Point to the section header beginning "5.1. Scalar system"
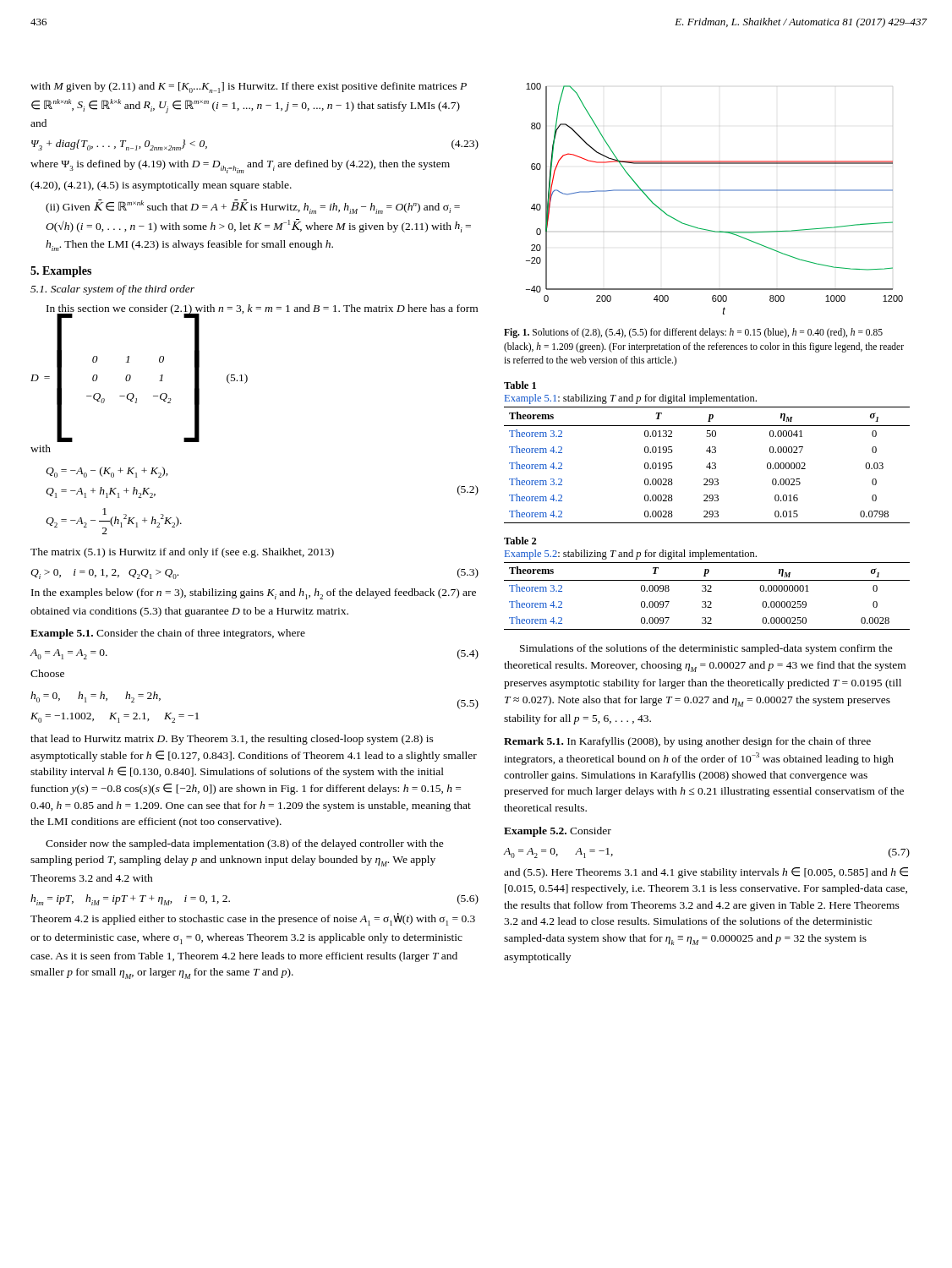Screen dimensions: 1268x952 (x=112, y=288)
